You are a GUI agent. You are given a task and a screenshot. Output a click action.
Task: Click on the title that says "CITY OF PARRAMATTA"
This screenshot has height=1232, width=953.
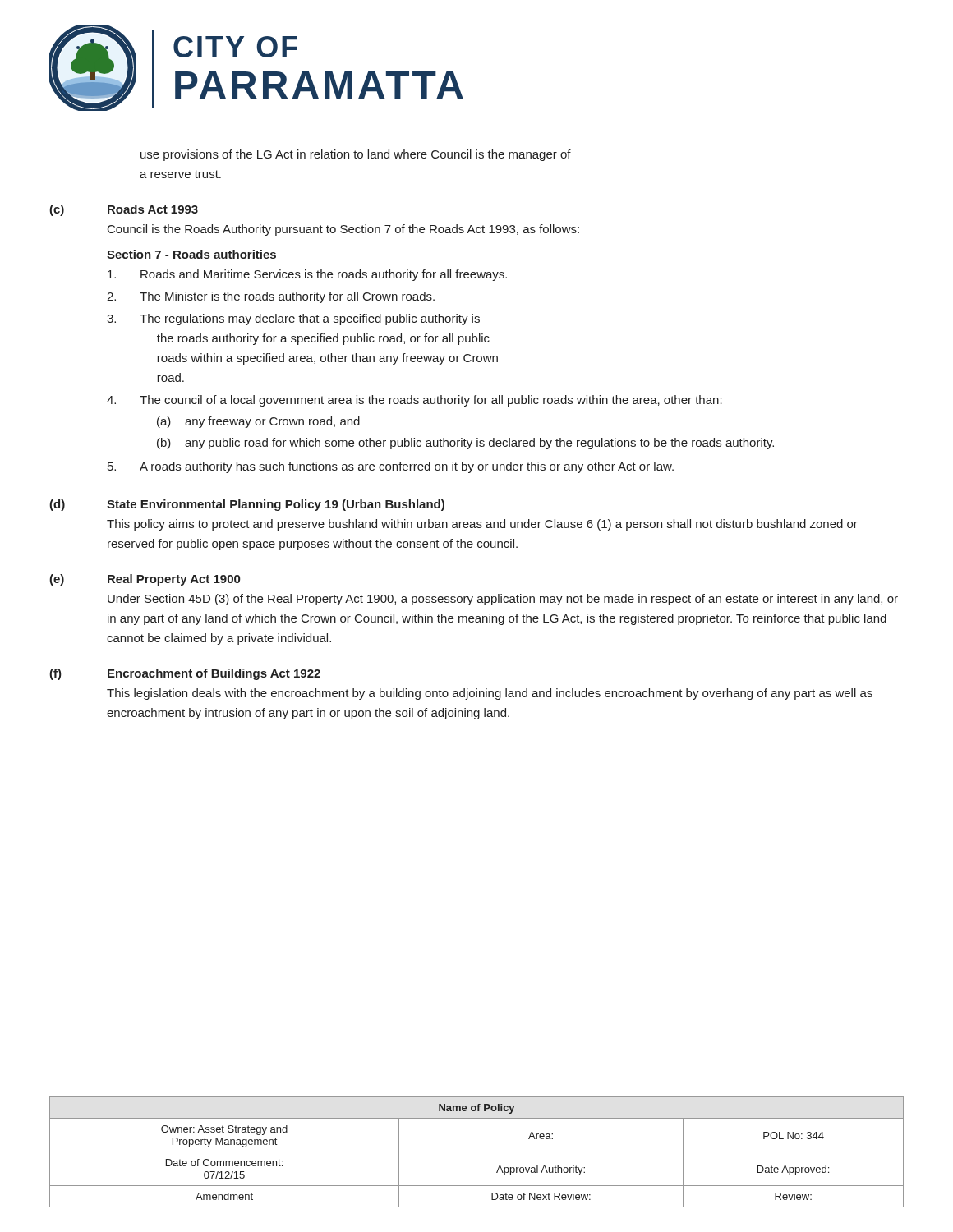320,69
